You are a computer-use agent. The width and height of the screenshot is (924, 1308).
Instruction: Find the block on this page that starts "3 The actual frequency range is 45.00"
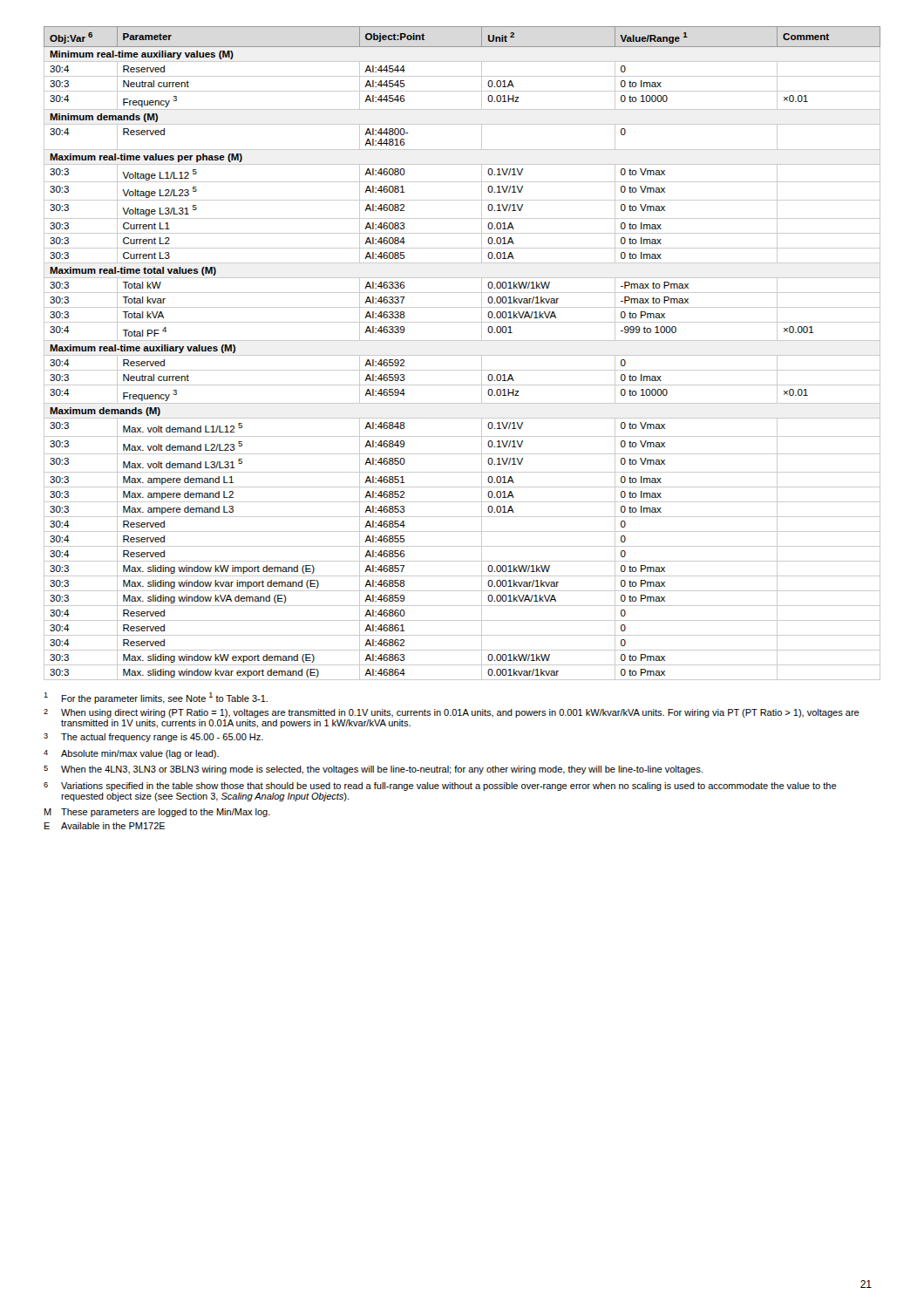point(153,738)
